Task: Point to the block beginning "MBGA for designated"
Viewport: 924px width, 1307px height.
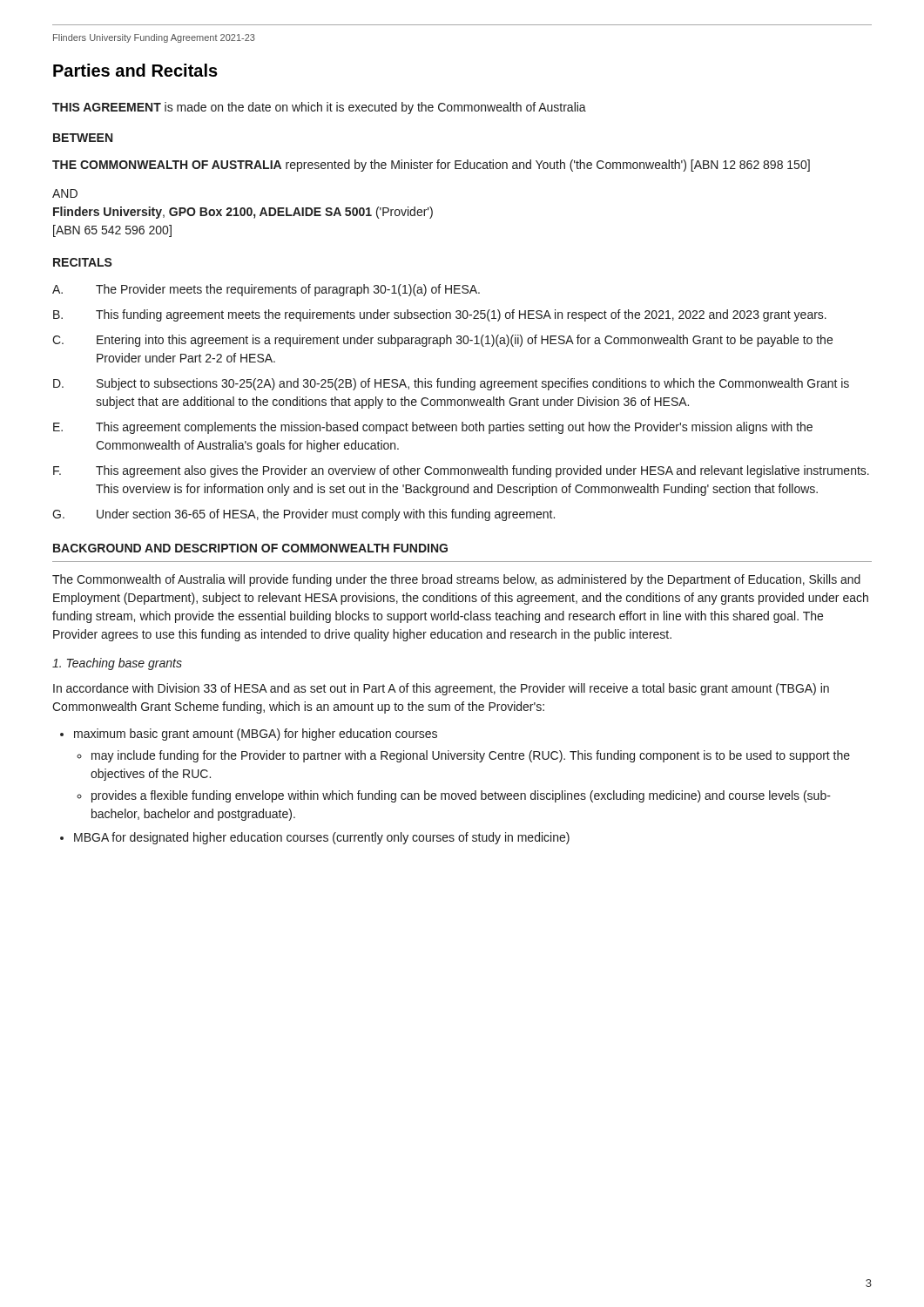Action: 472,838
